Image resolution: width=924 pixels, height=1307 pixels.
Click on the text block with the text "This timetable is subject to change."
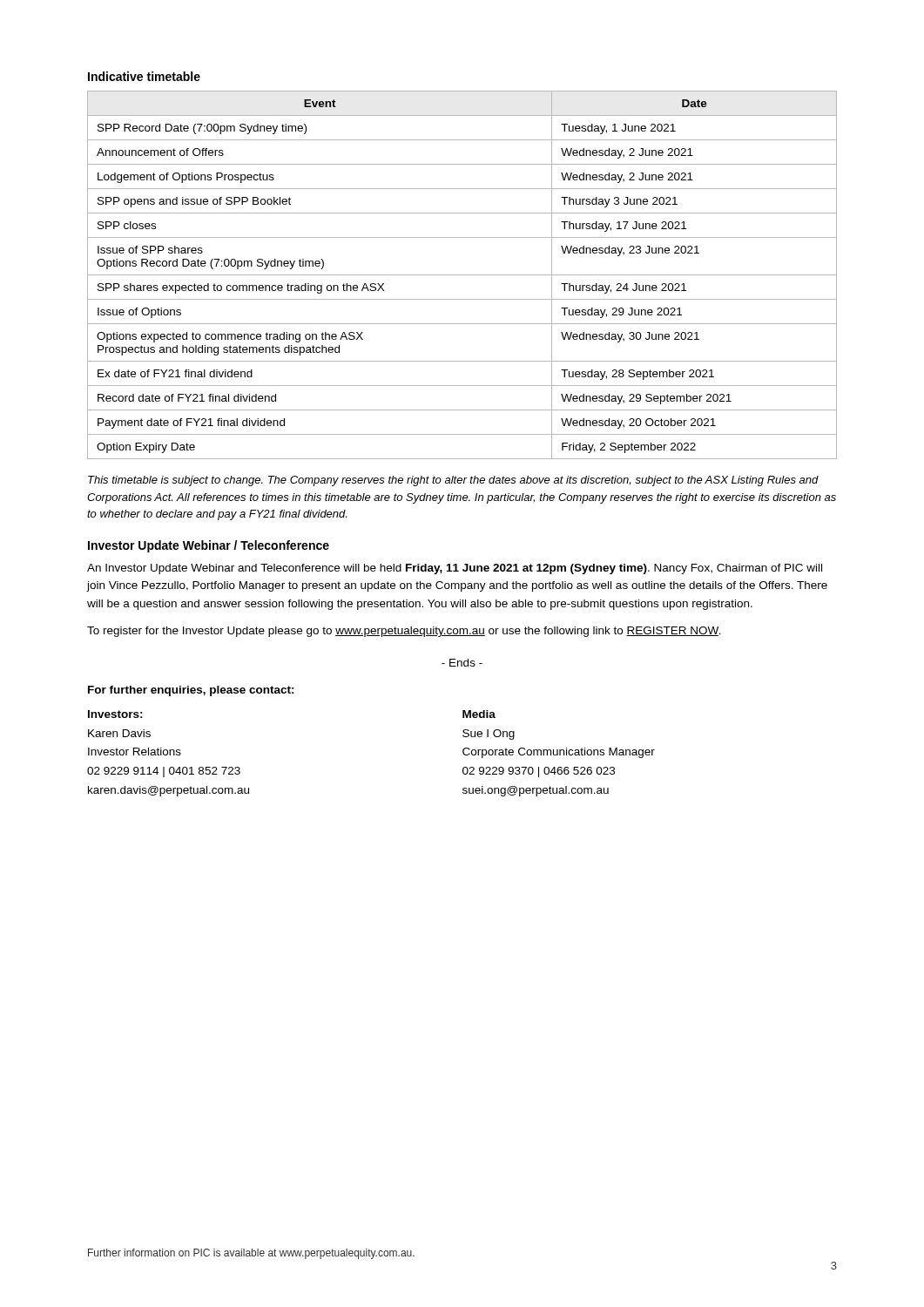point(462,497)
